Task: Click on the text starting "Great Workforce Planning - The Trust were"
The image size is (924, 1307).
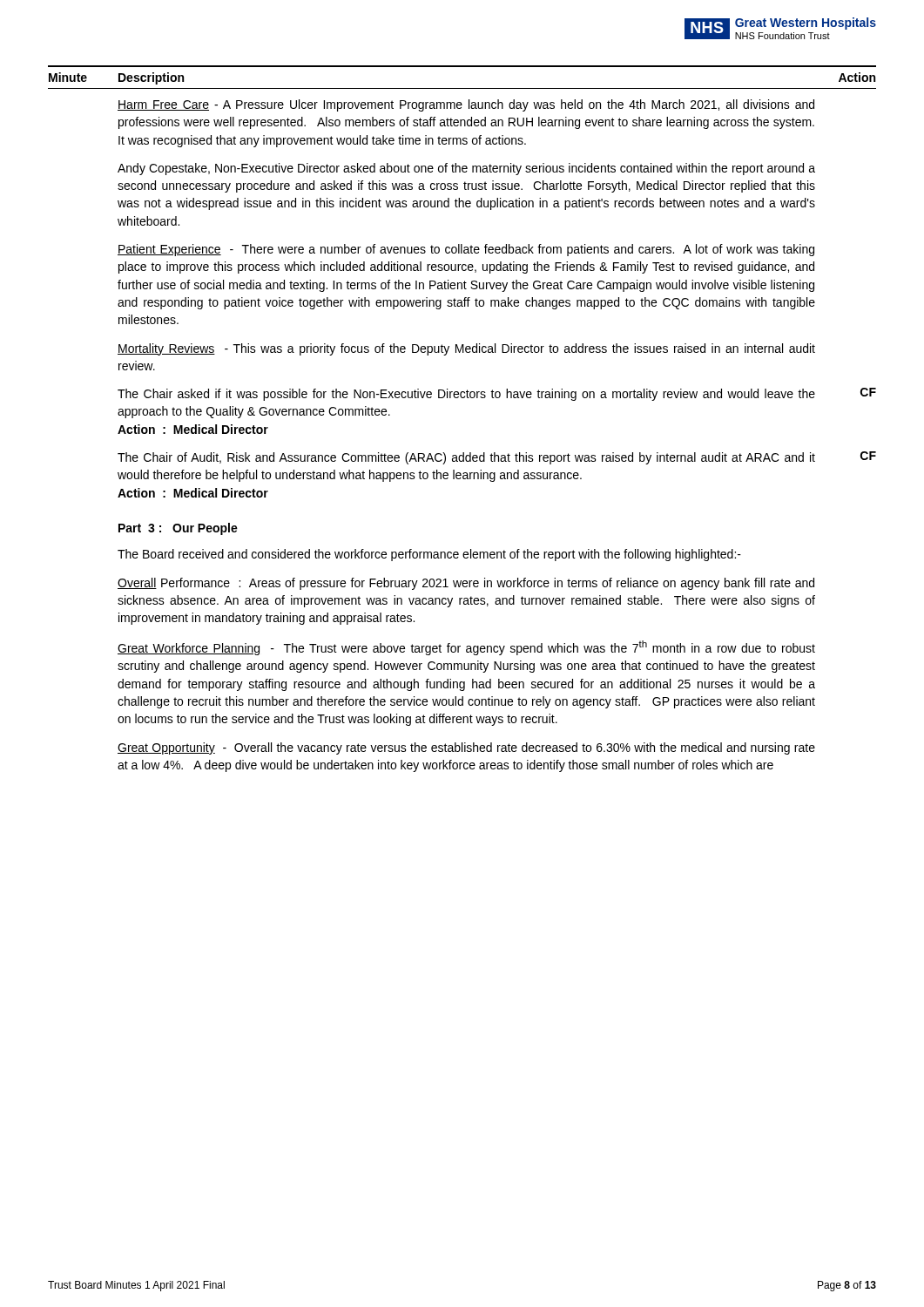Action: [x=462, y=688]
